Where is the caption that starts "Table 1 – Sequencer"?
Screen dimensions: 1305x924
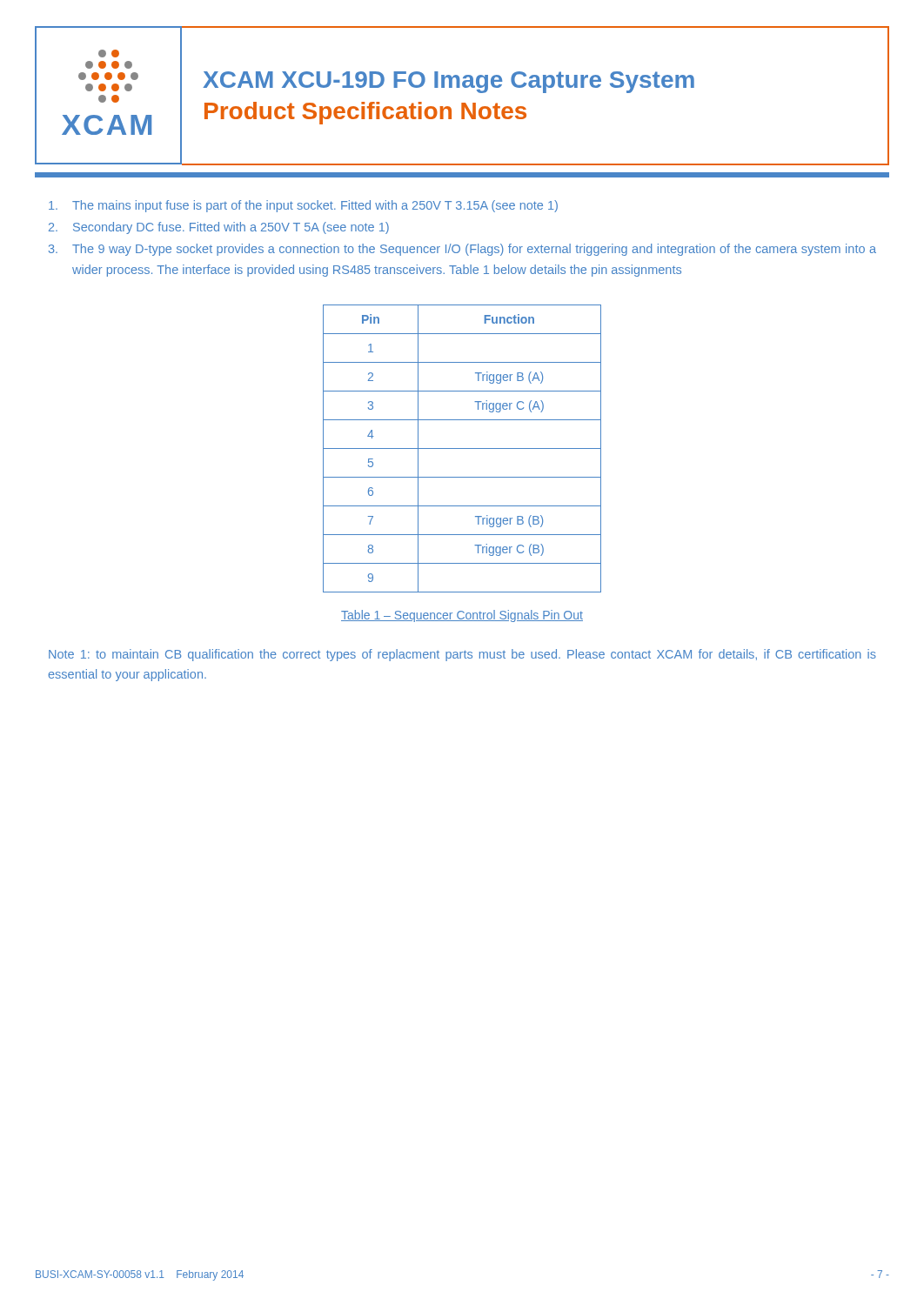[x=462, y=615]
